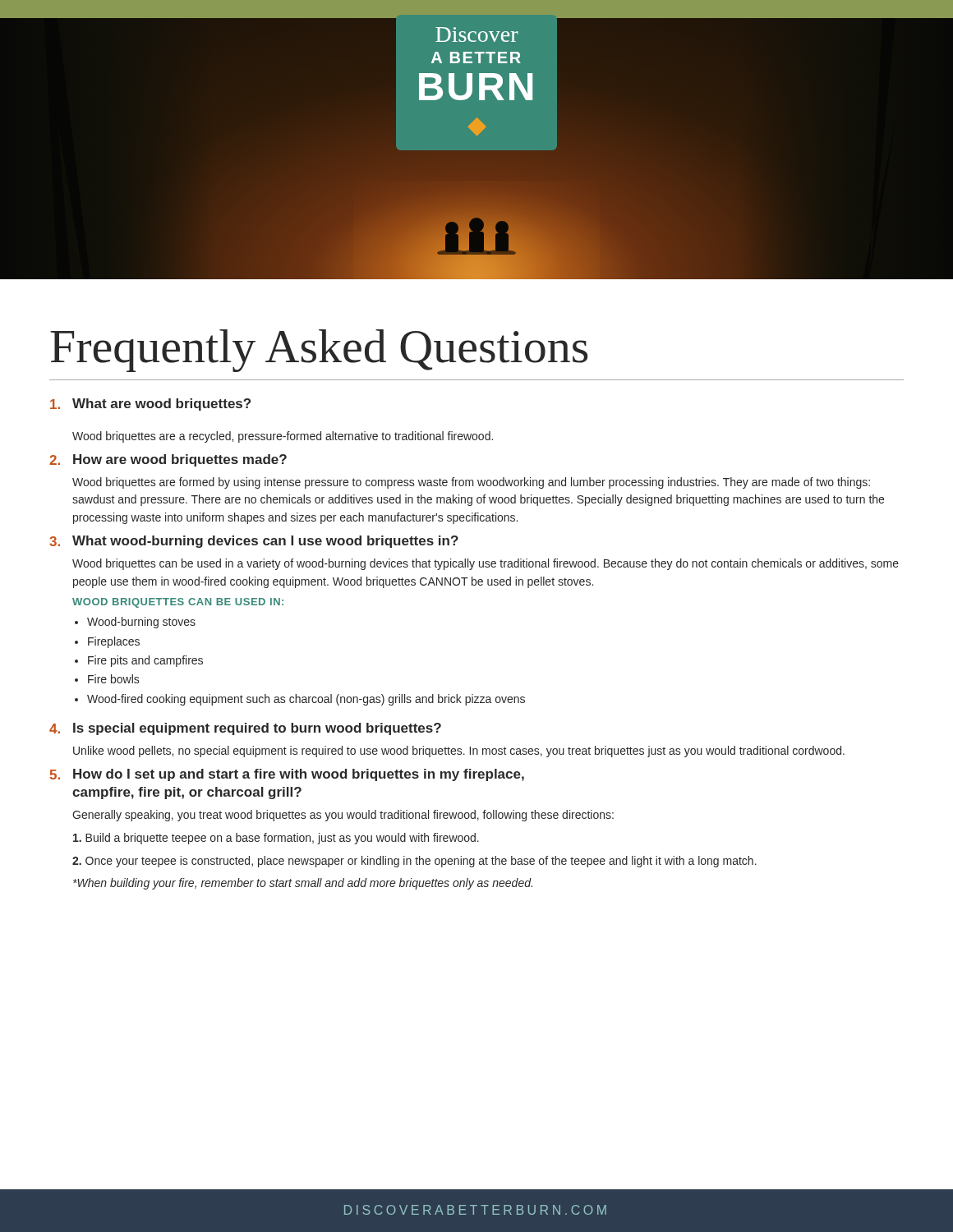Viewport: 953px width, 1232px height.
Task: Find the block starting "Wood-fired cooking equipment such as charcoal (non-gas) grills"
Action: [306, 699]
